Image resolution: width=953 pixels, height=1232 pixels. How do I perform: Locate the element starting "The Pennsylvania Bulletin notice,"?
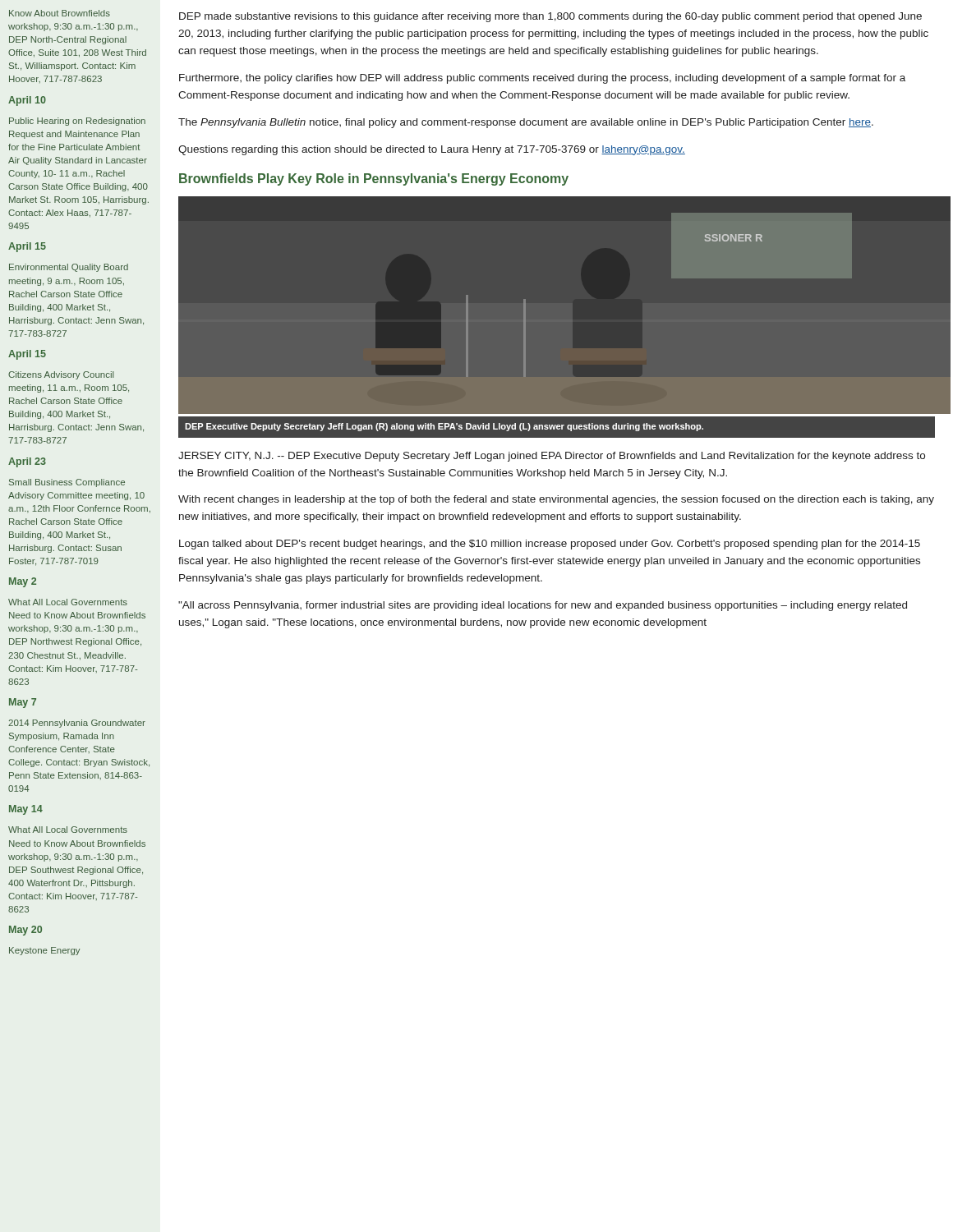526,122
